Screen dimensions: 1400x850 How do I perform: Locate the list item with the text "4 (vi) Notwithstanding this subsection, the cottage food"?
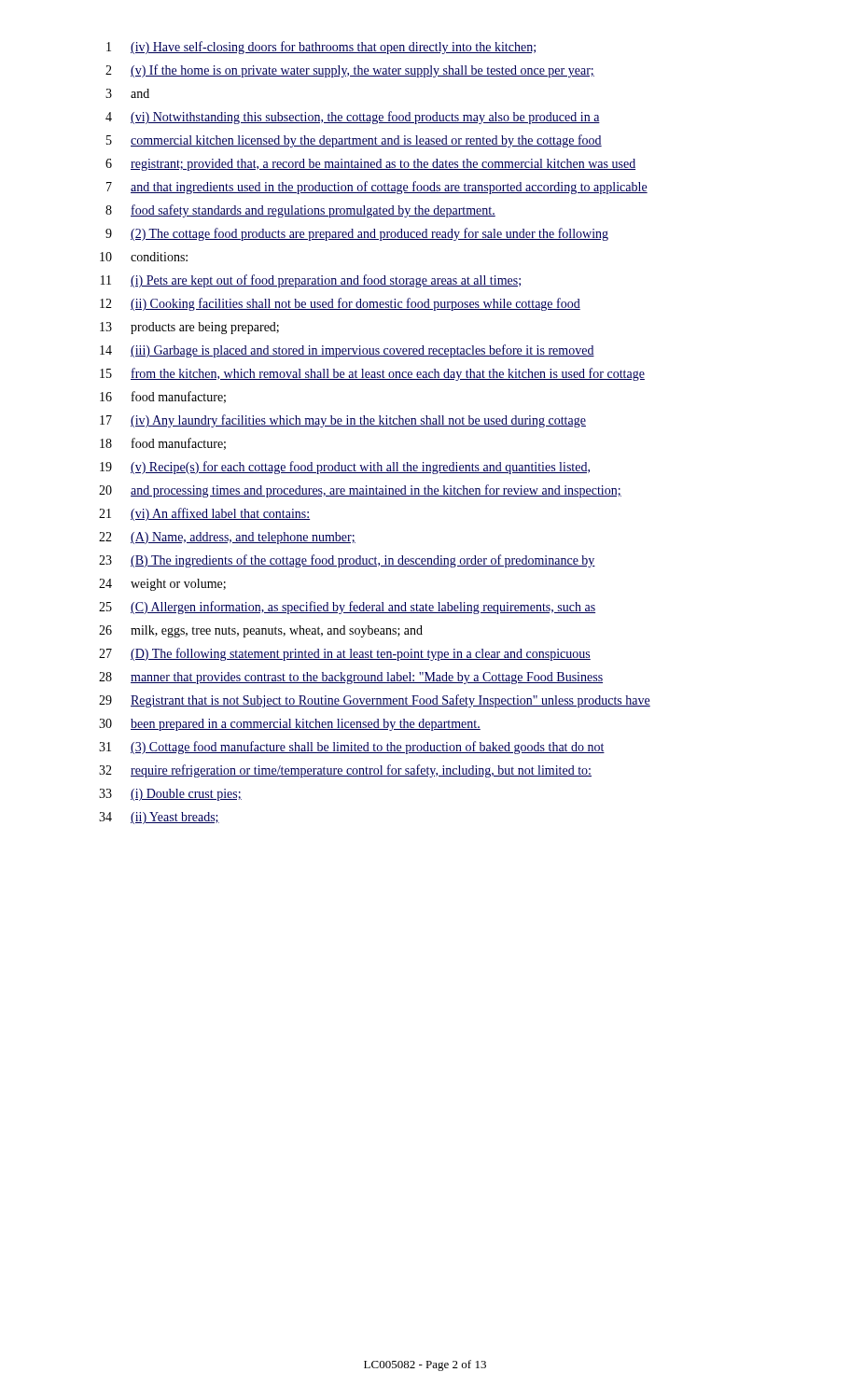pyautogui.click(x=425, y=117)
